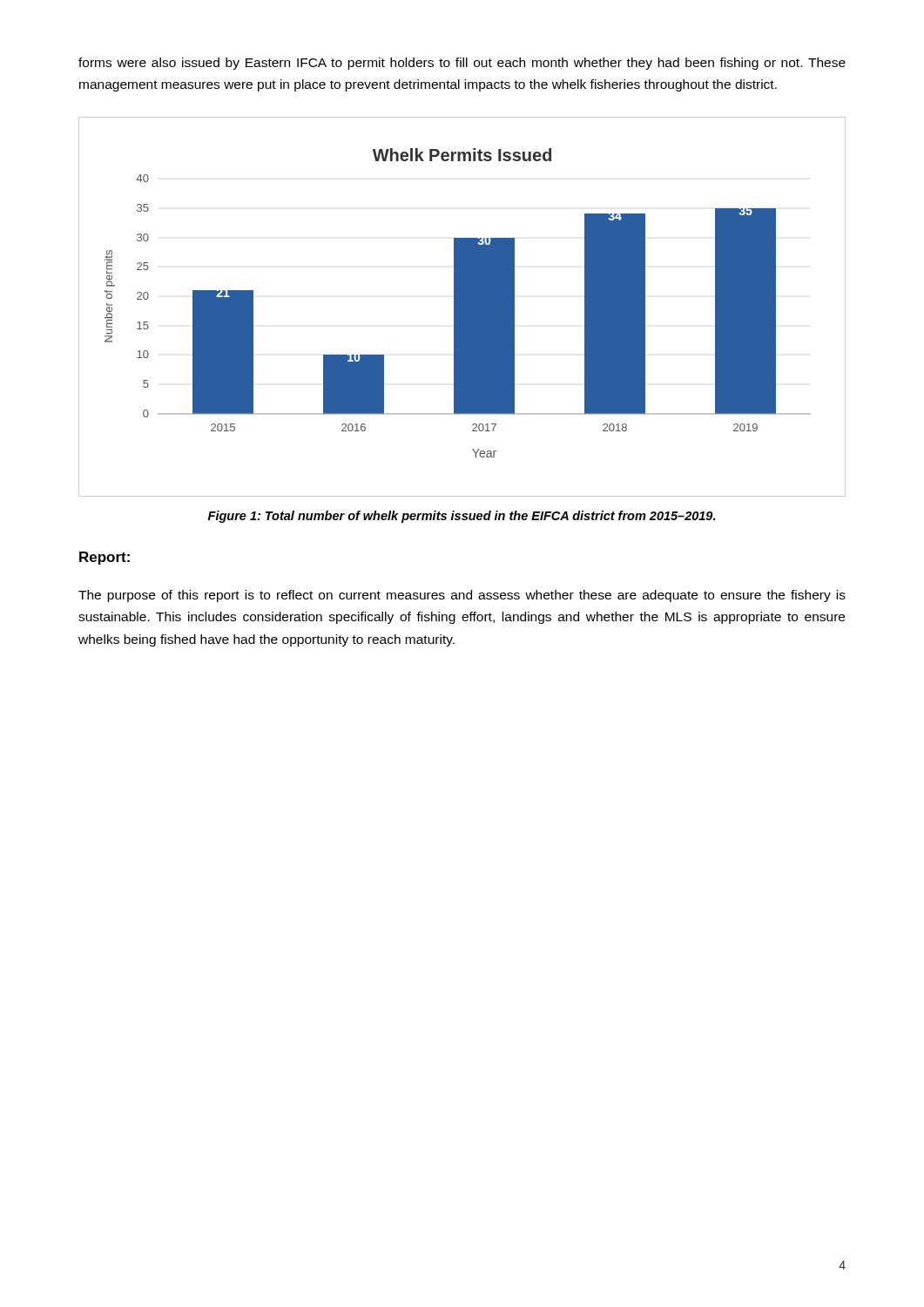This screenshot has height=1307, width=924.
Task: Click the caption that begins "Figure 1: Total number of whelk permits"
Action: point(462,515)
